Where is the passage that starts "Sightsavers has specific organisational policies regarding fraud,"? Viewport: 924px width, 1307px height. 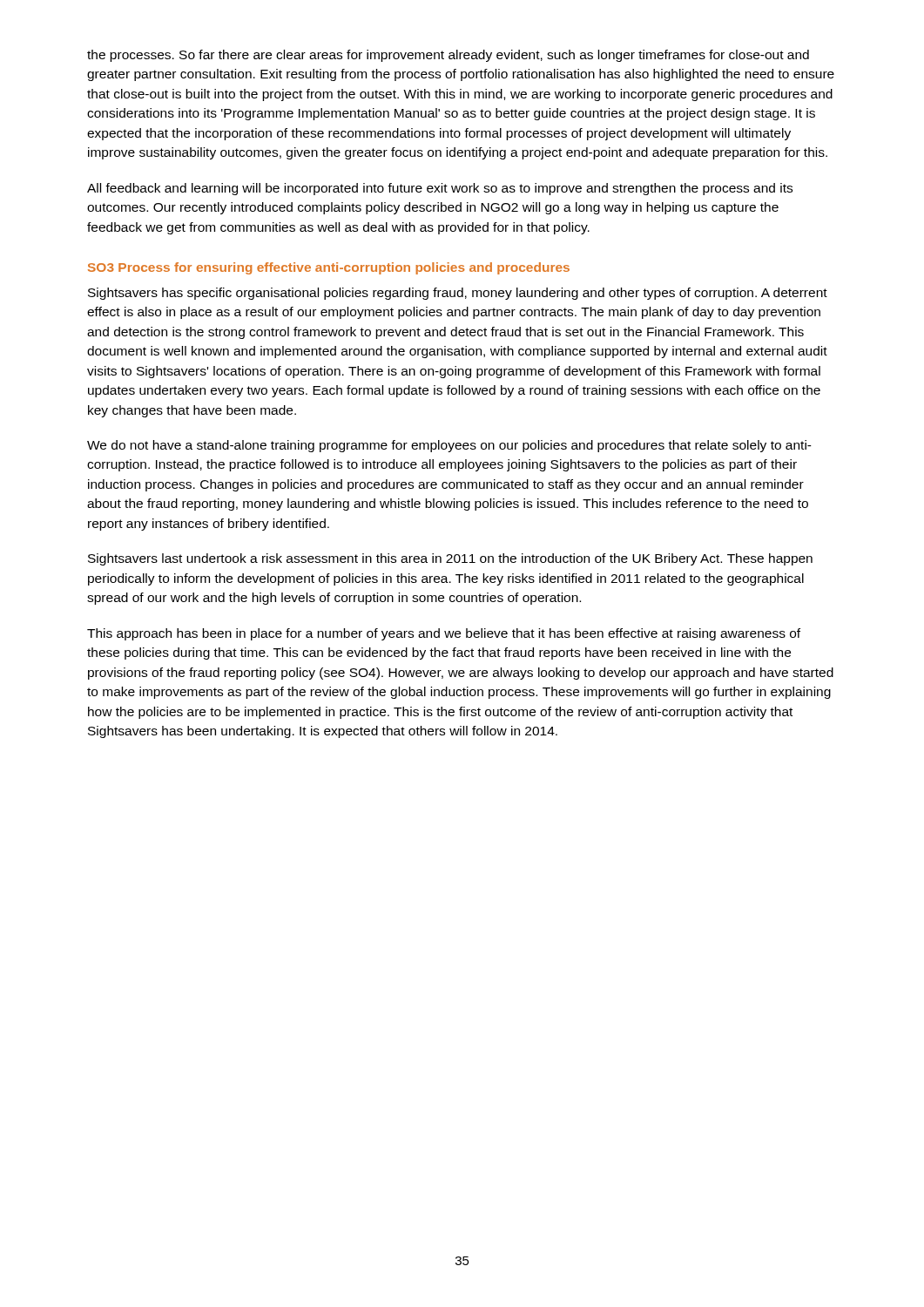pyautogui.click(x=457, y=351)
